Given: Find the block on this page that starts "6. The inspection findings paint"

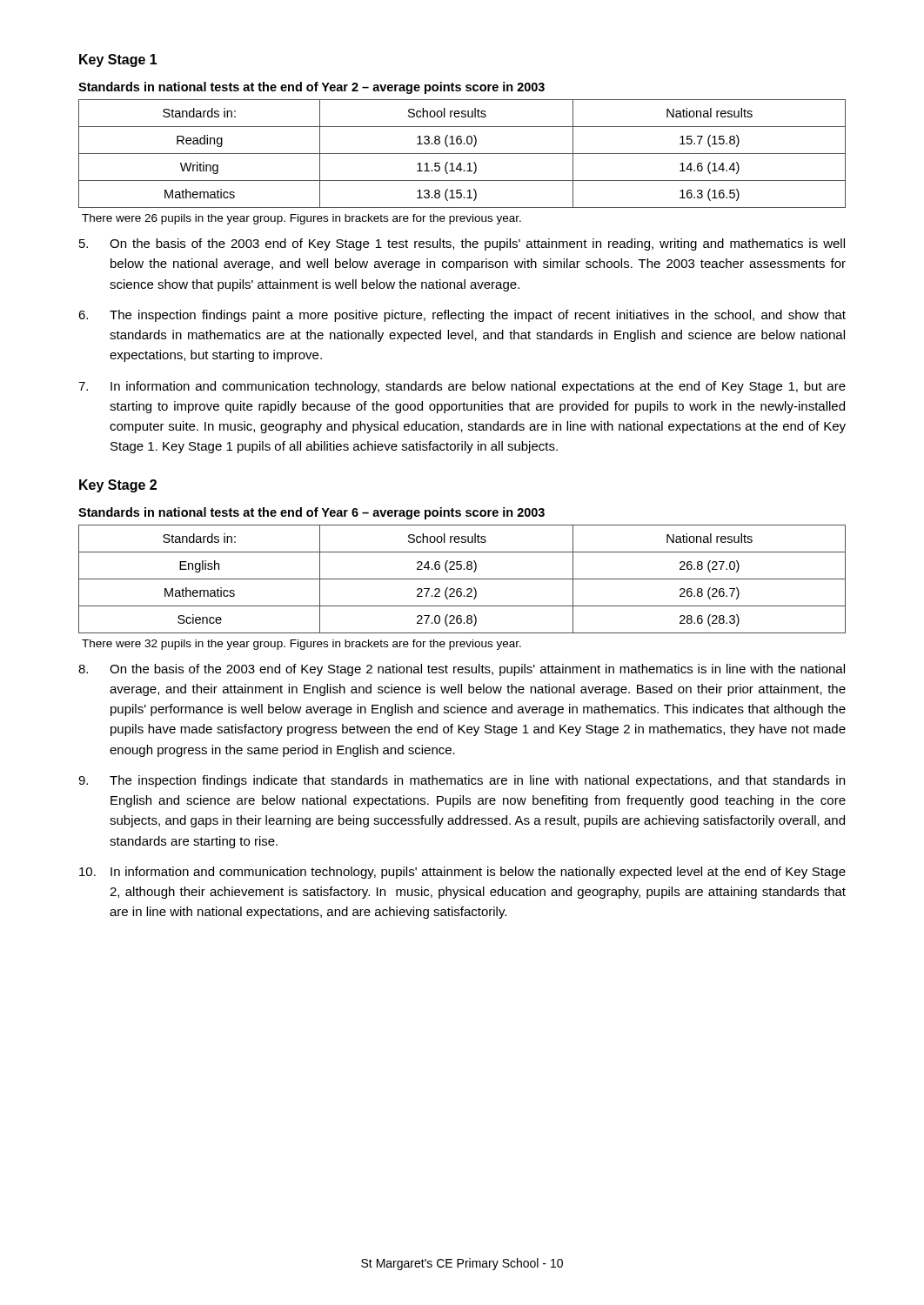Looking at the screenshot, I should coord(462,335).
